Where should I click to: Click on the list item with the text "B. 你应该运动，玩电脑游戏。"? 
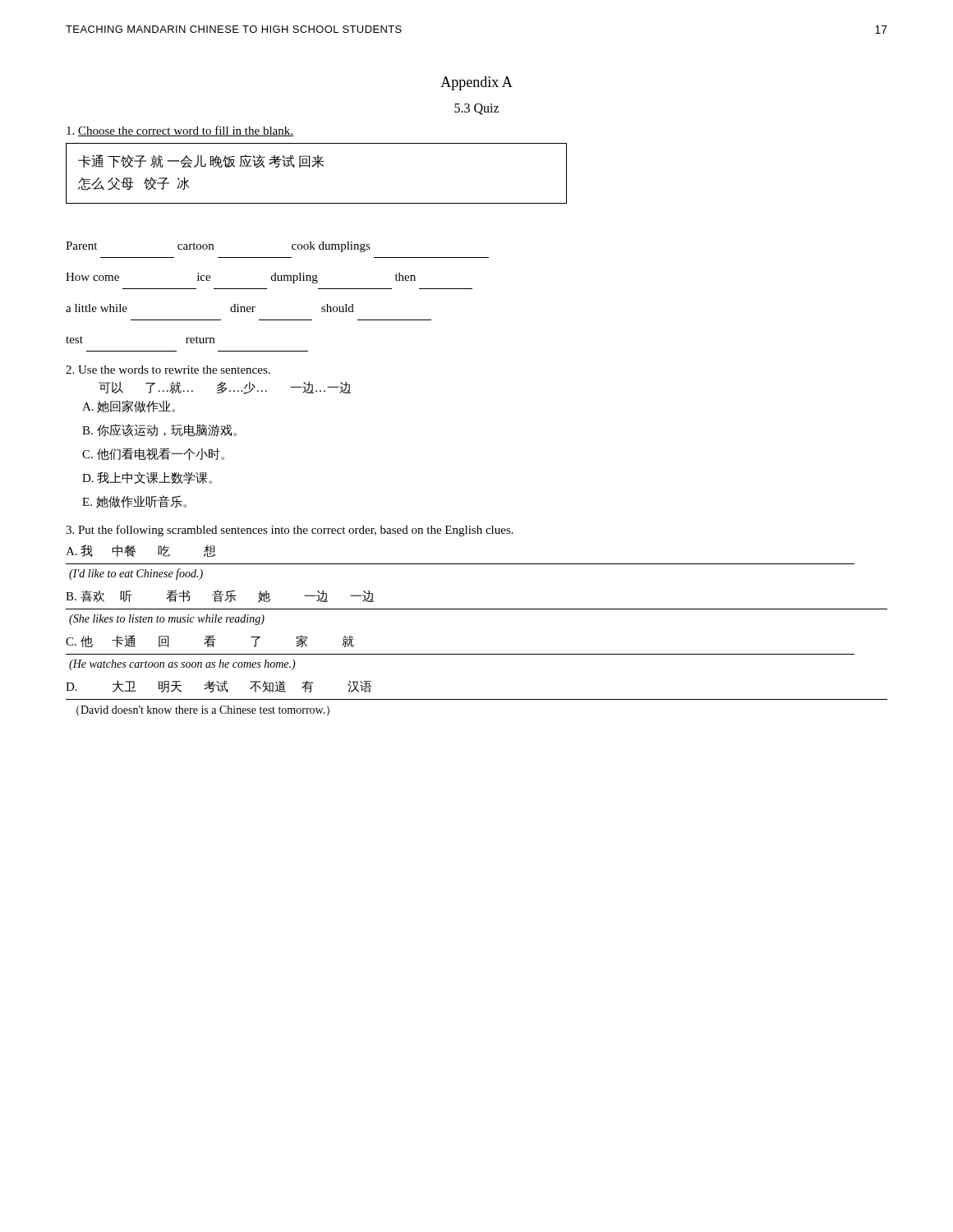[x=163, y=431]
